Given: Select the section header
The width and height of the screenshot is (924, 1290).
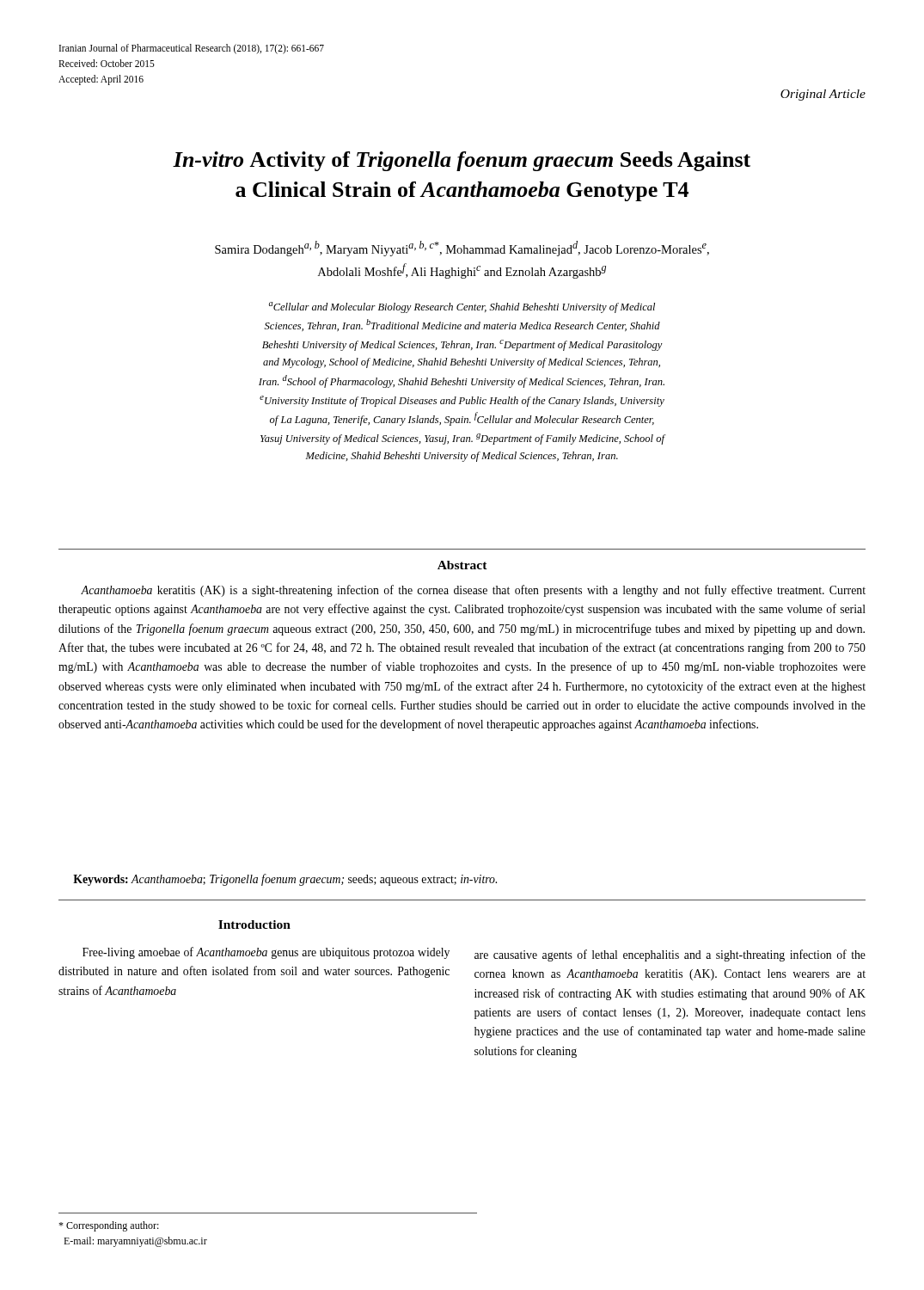Looking at the screenshot, I should [462, 565].
